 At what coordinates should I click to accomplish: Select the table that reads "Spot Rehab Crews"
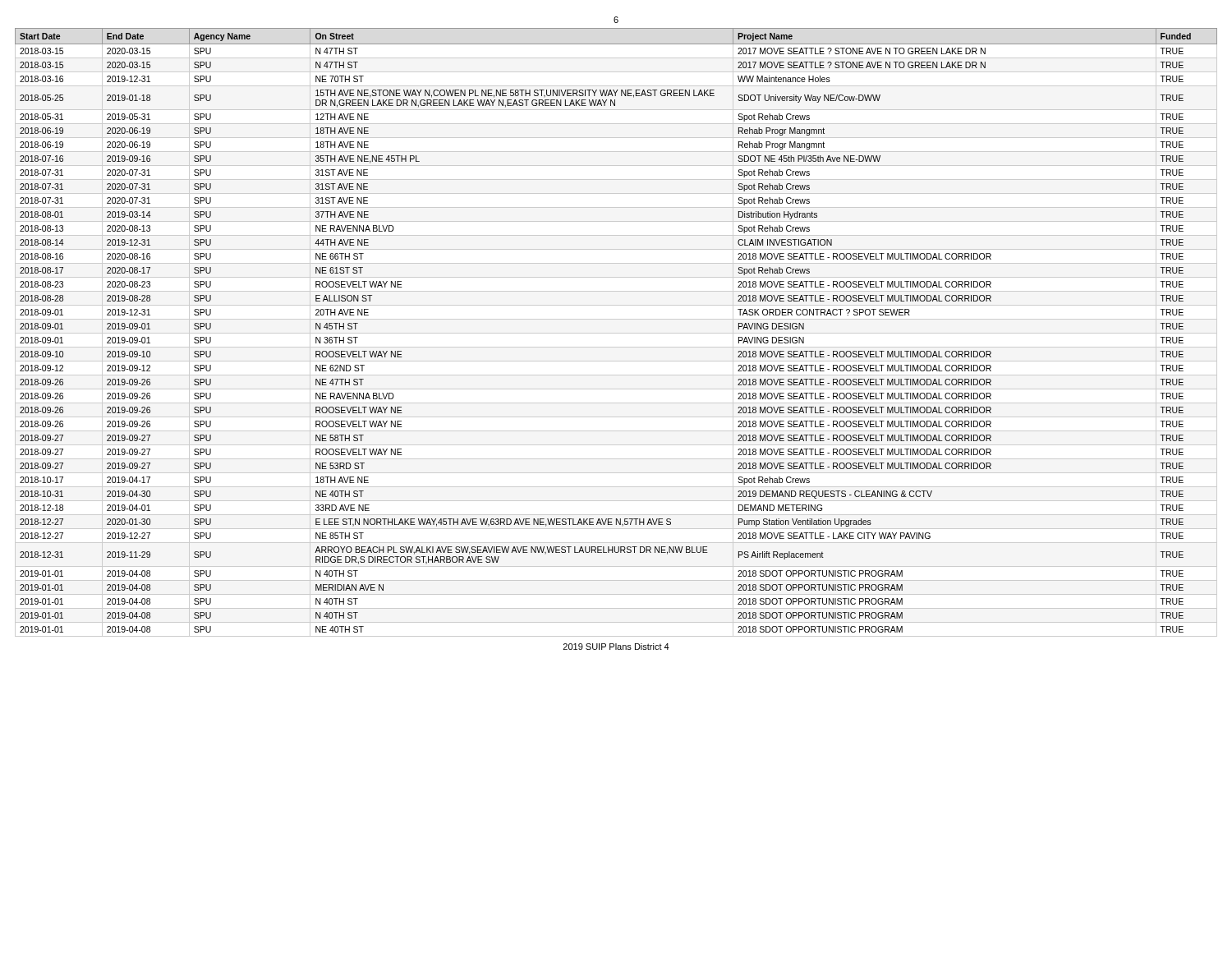pyautogui.click(x=616, y=332)
